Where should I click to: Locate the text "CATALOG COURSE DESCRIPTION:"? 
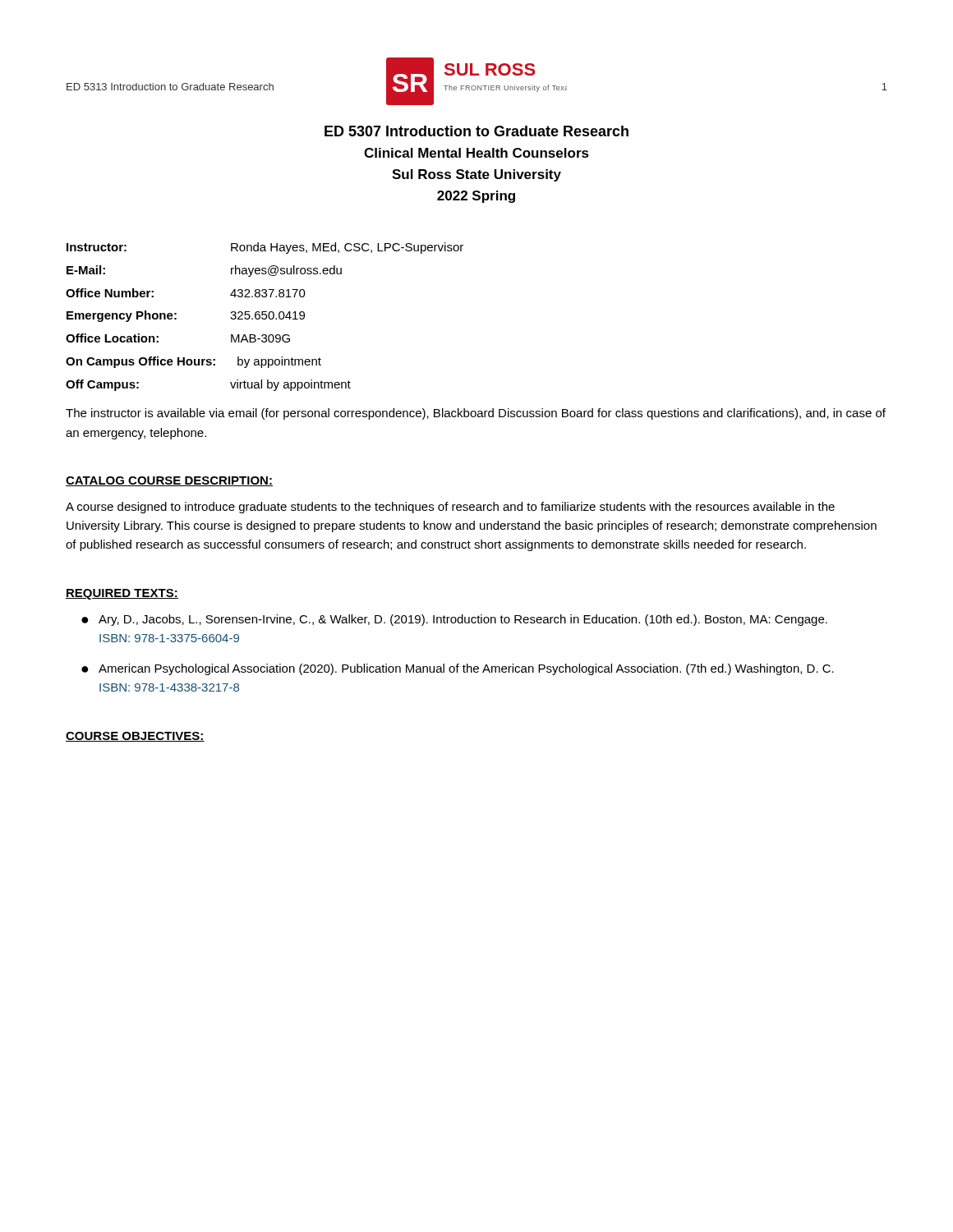coord(169,480)
